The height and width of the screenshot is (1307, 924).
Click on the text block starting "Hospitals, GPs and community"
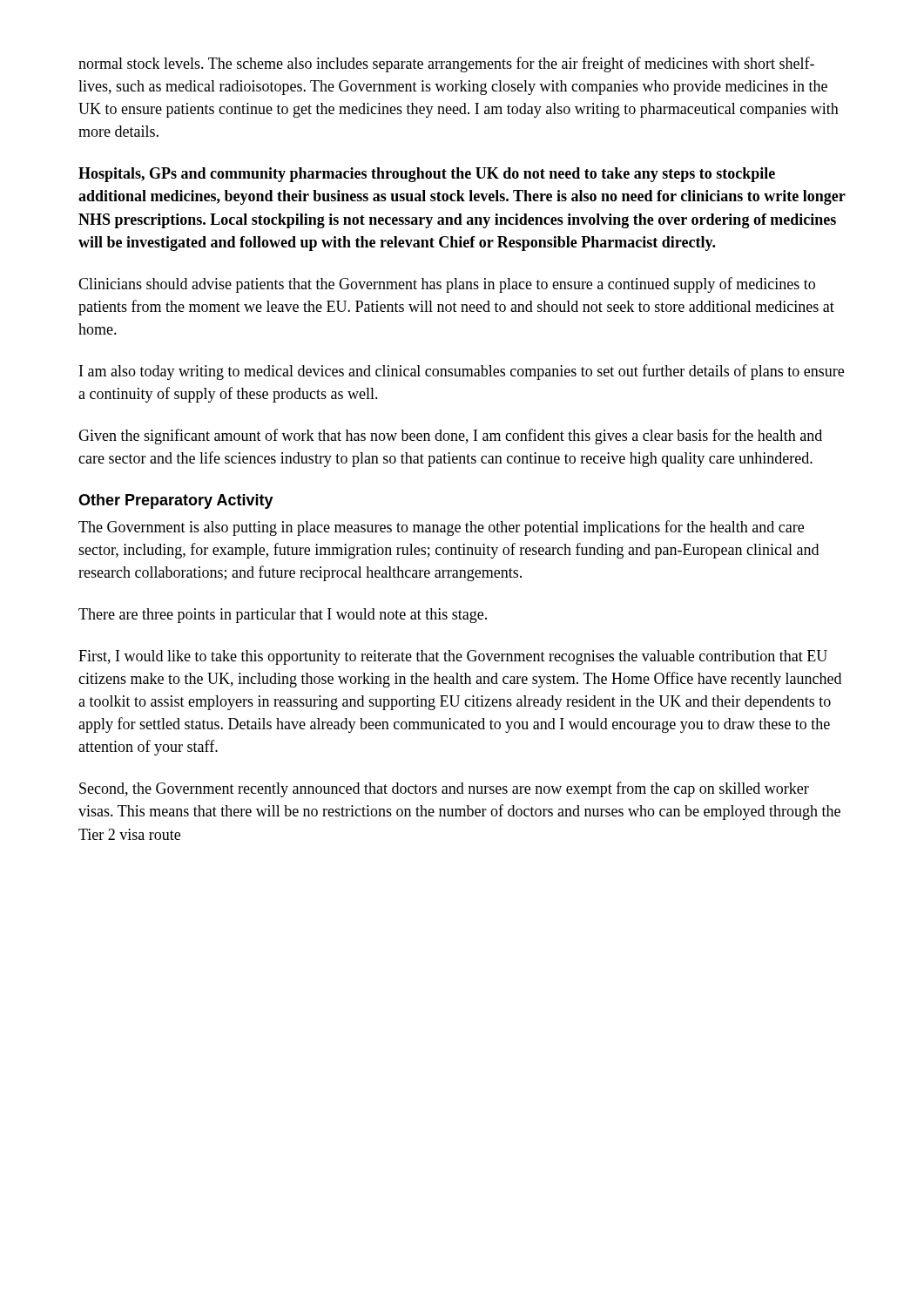(462, 208)
